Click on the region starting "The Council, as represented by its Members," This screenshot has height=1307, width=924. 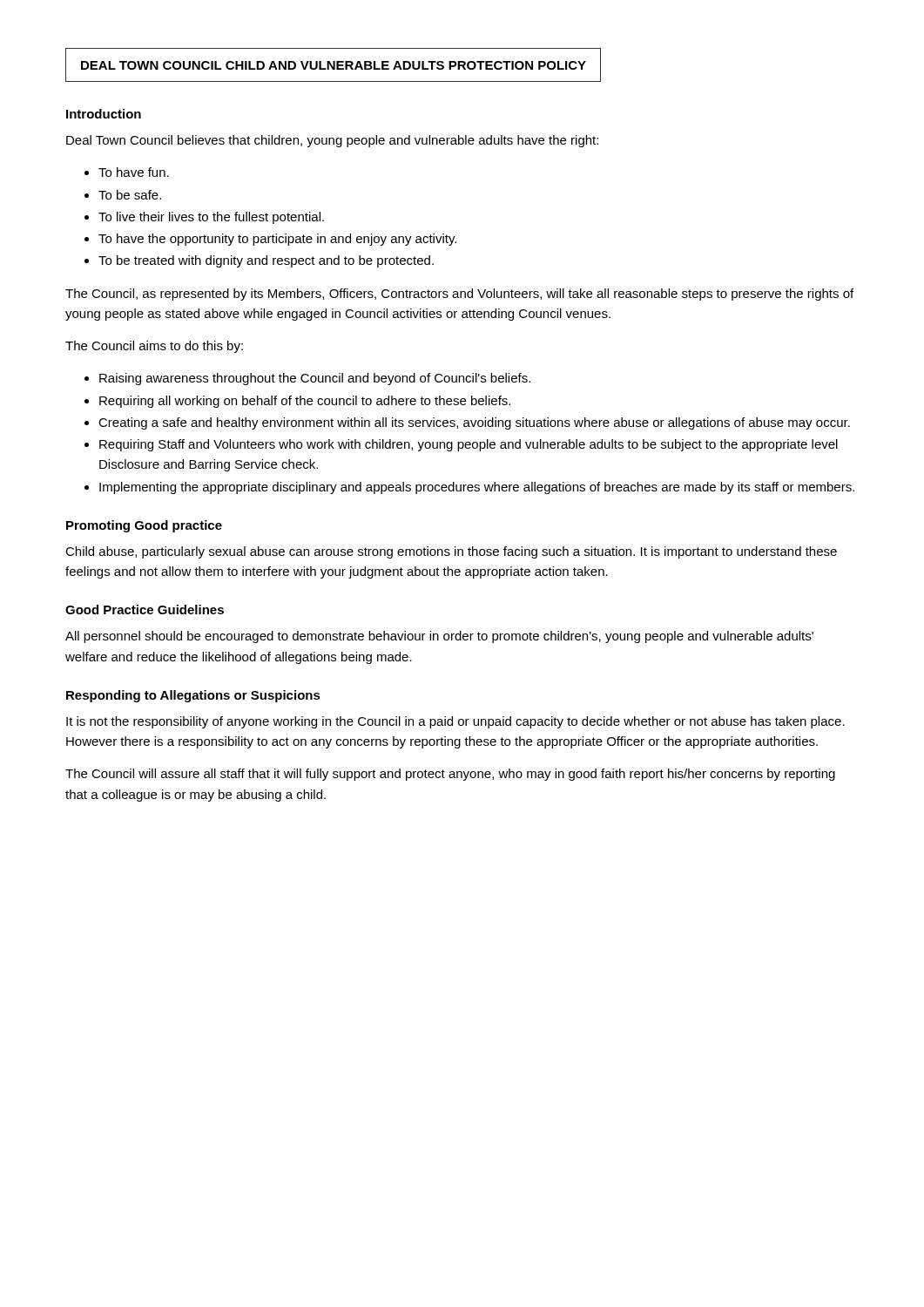pyautogui.click(x=459, y=303)
